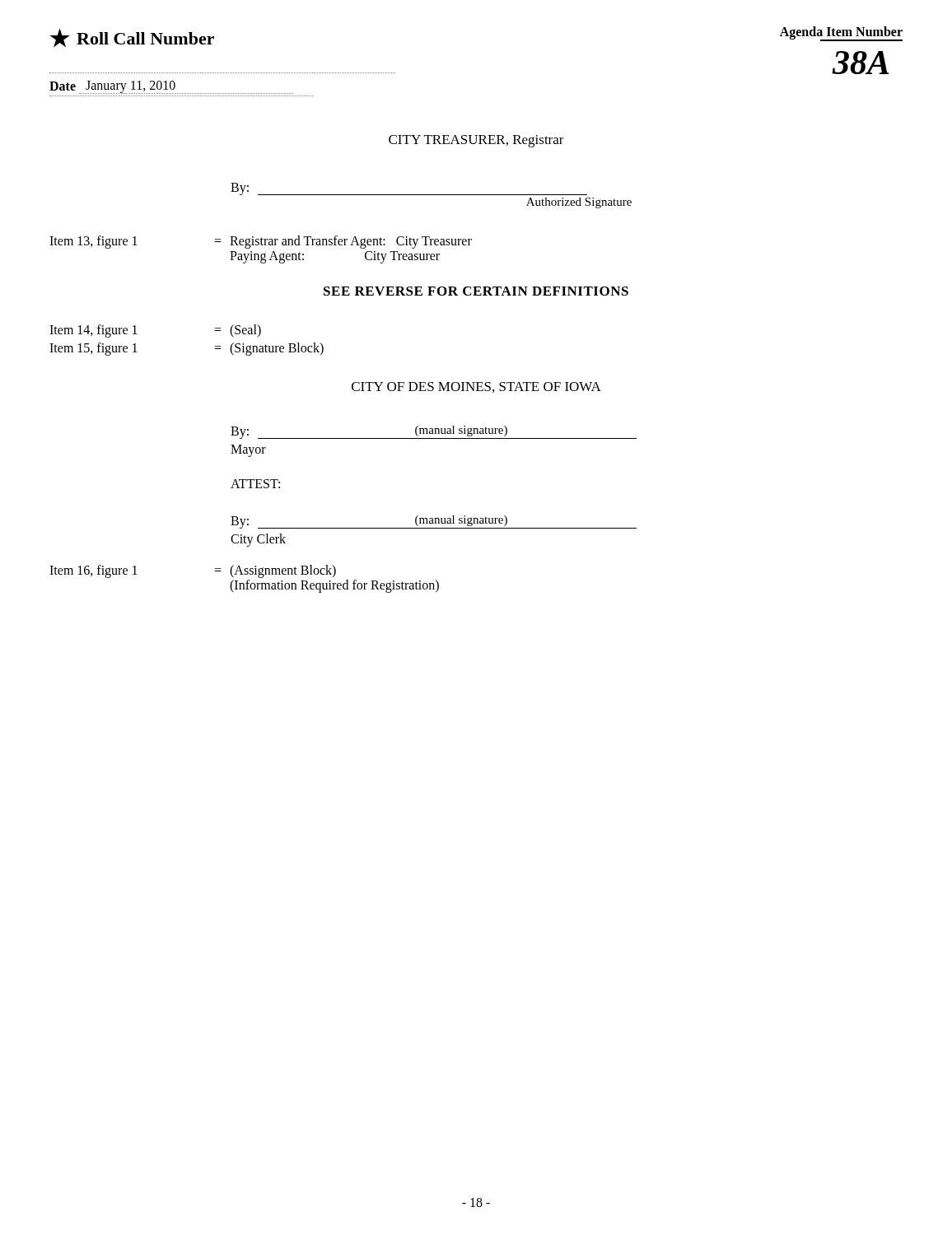Click on the text that says "Agenda Item Number 38A"
952x1235 pixels.
point(841,54)
